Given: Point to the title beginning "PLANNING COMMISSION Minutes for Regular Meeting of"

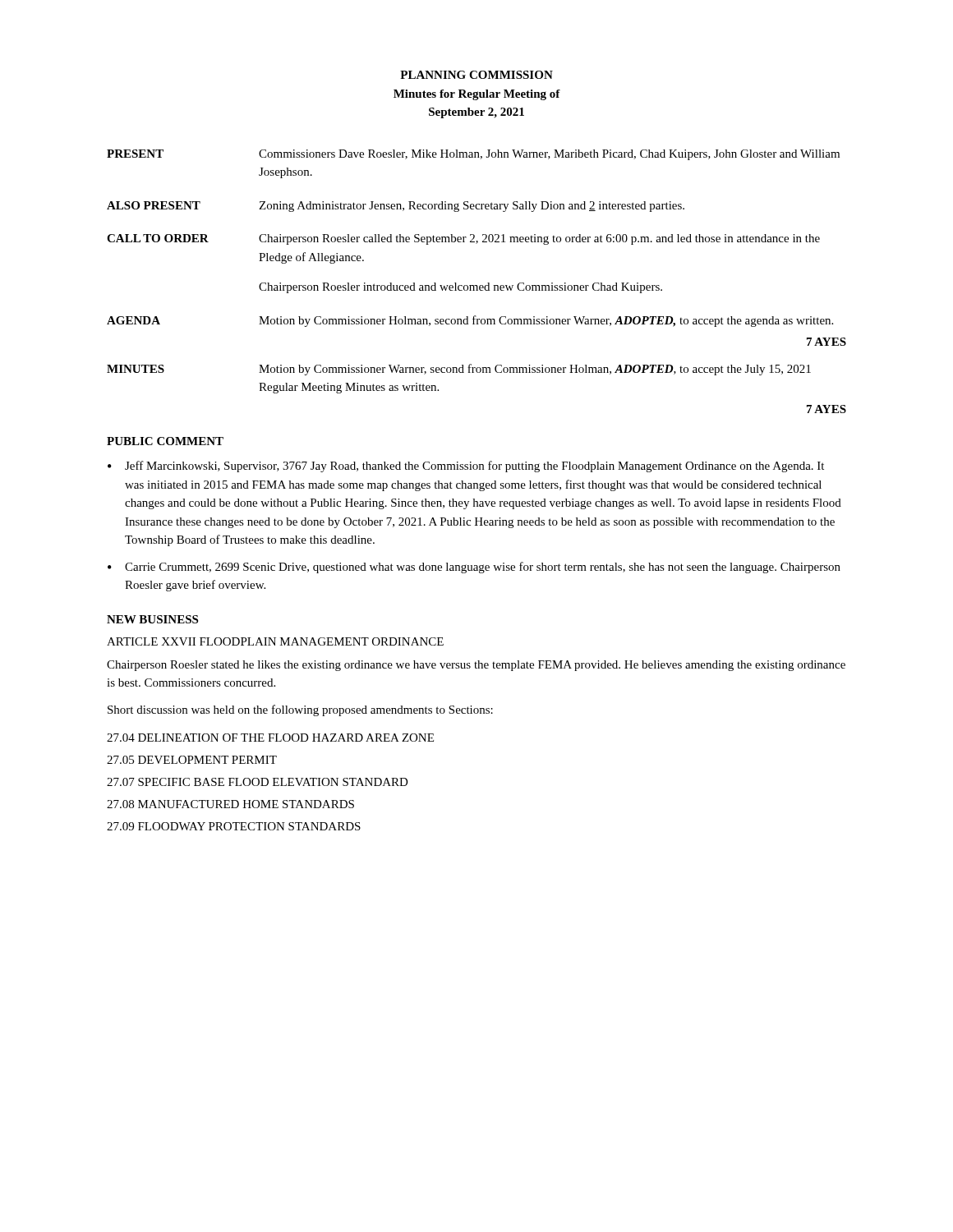Looking at the screenshot, I should point(476,93).
